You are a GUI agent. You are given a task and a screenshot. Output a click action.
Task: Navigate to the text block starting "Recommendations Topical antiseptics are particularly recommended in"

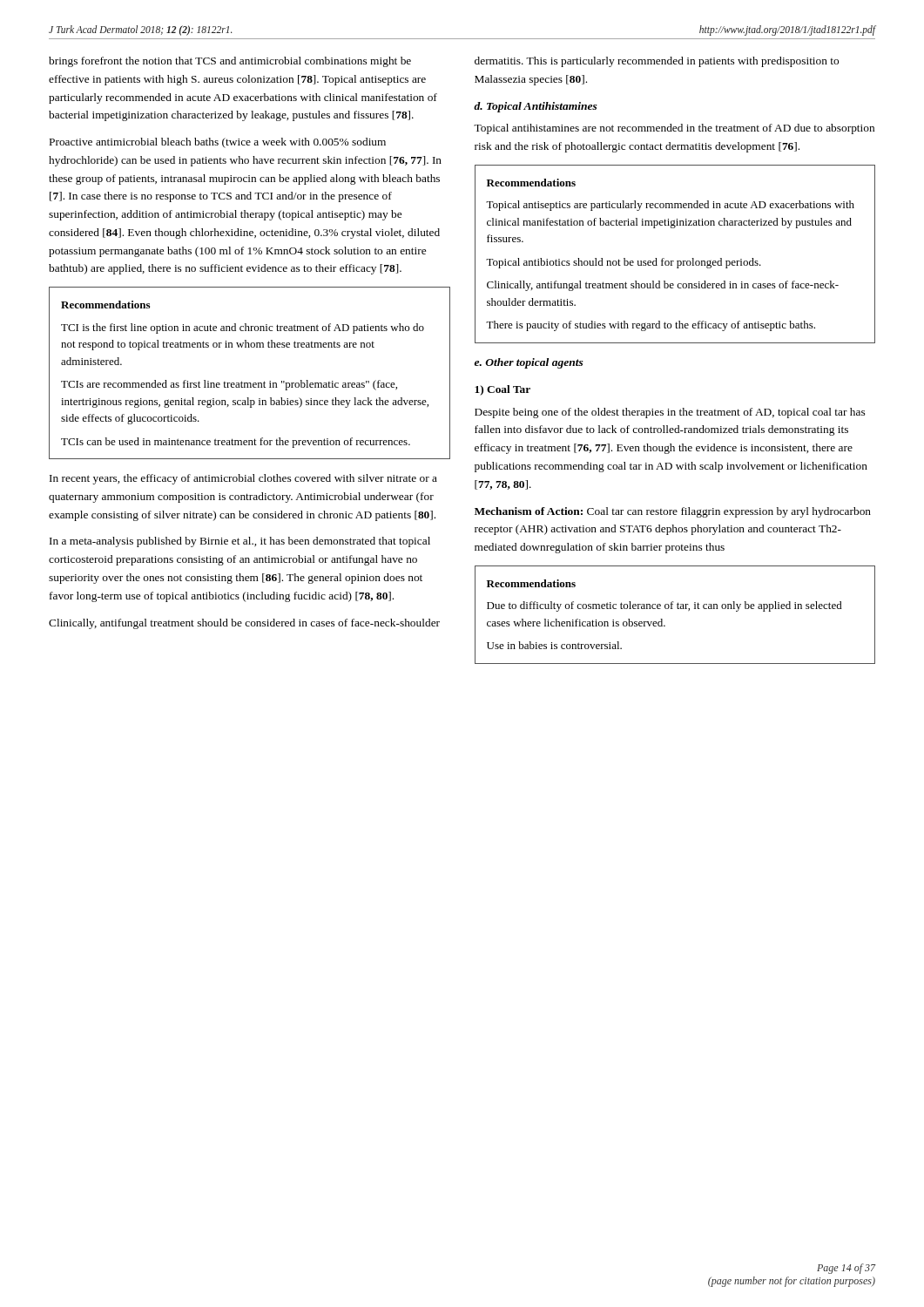675,254
